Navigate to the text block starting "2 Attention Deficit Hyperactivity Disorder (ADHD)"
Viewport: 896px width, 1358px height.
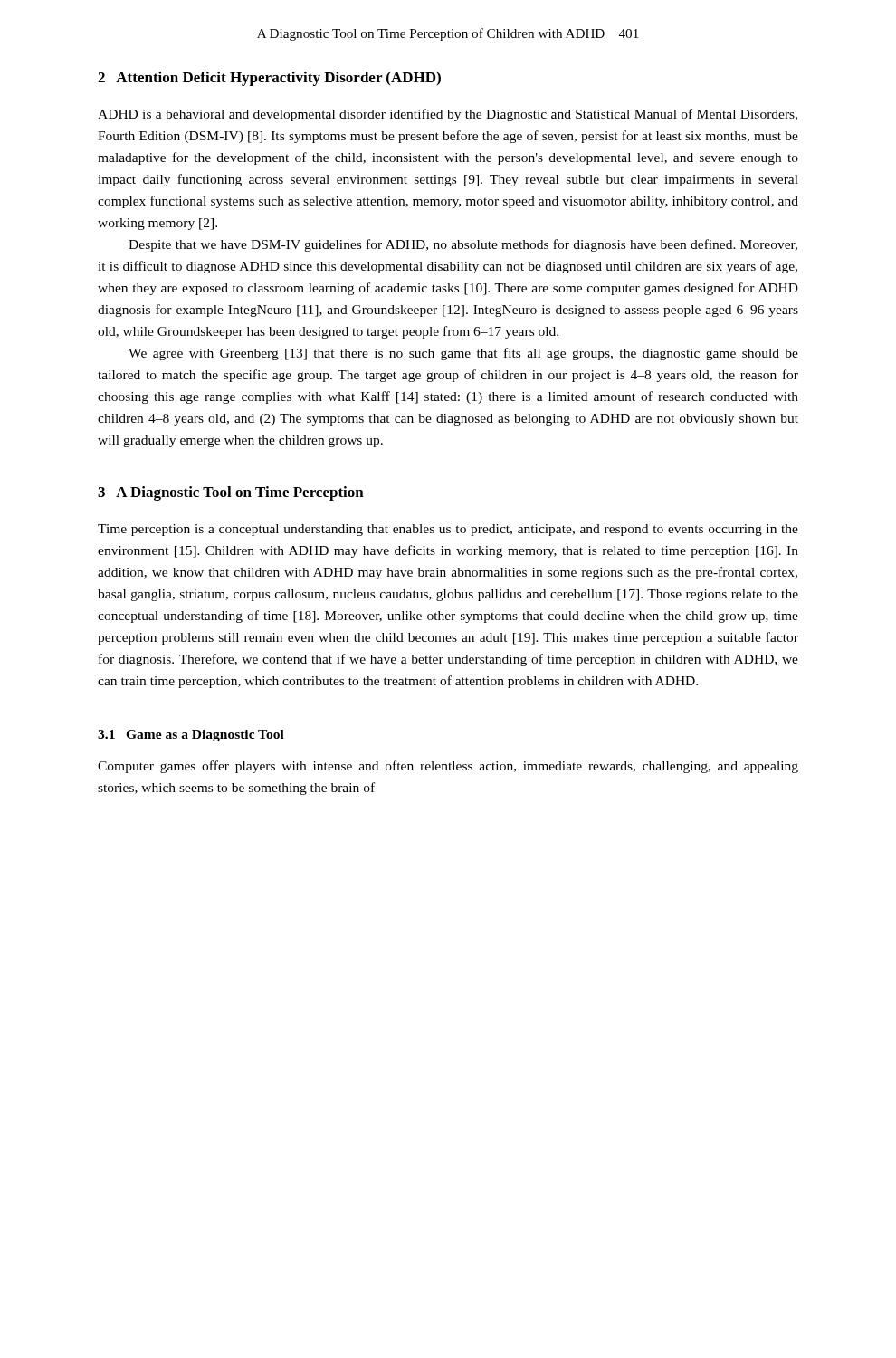click(x=270, y=77)
